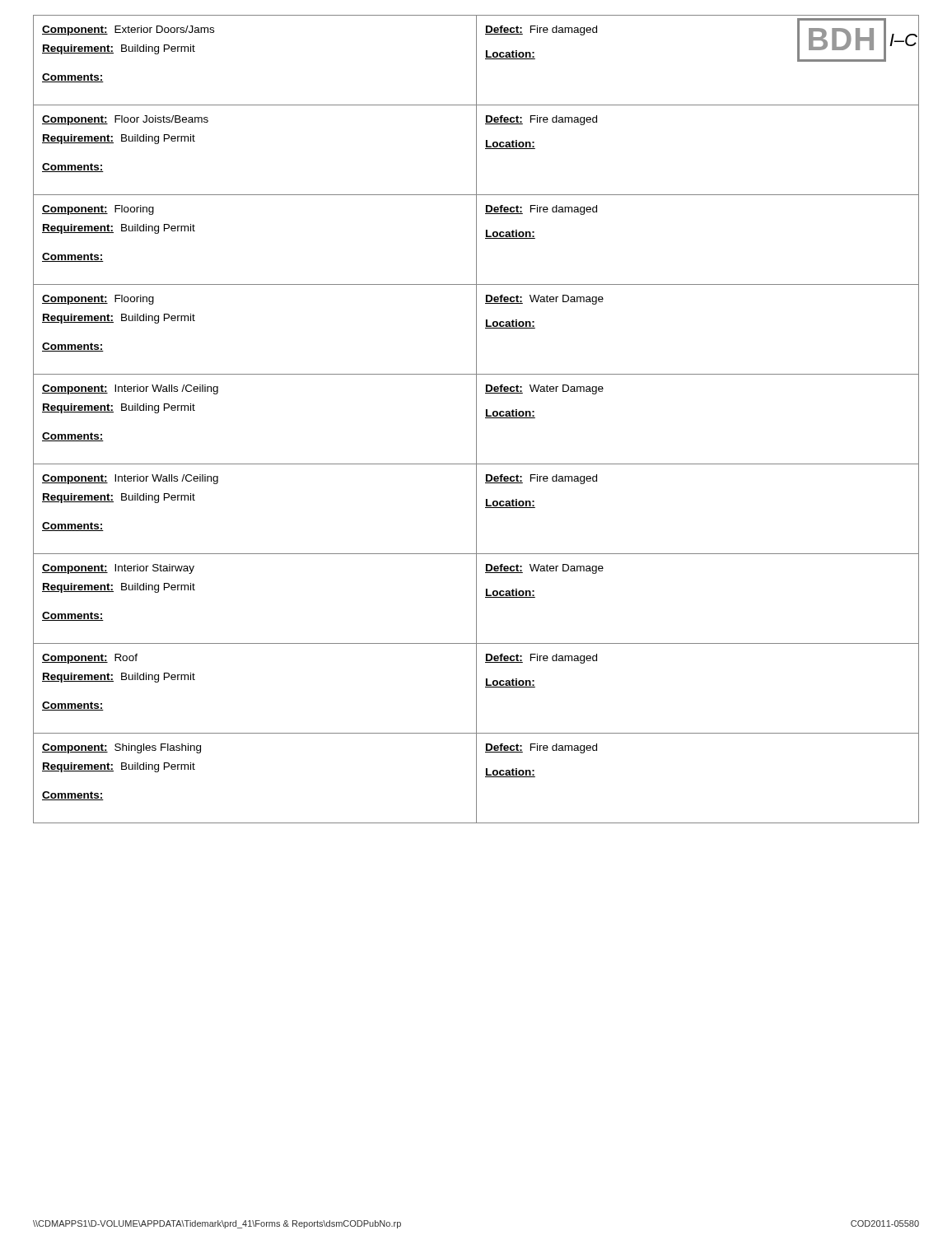Select the table that reads "Component: Interior Stairway Requirement: Building"

point(476,598)
